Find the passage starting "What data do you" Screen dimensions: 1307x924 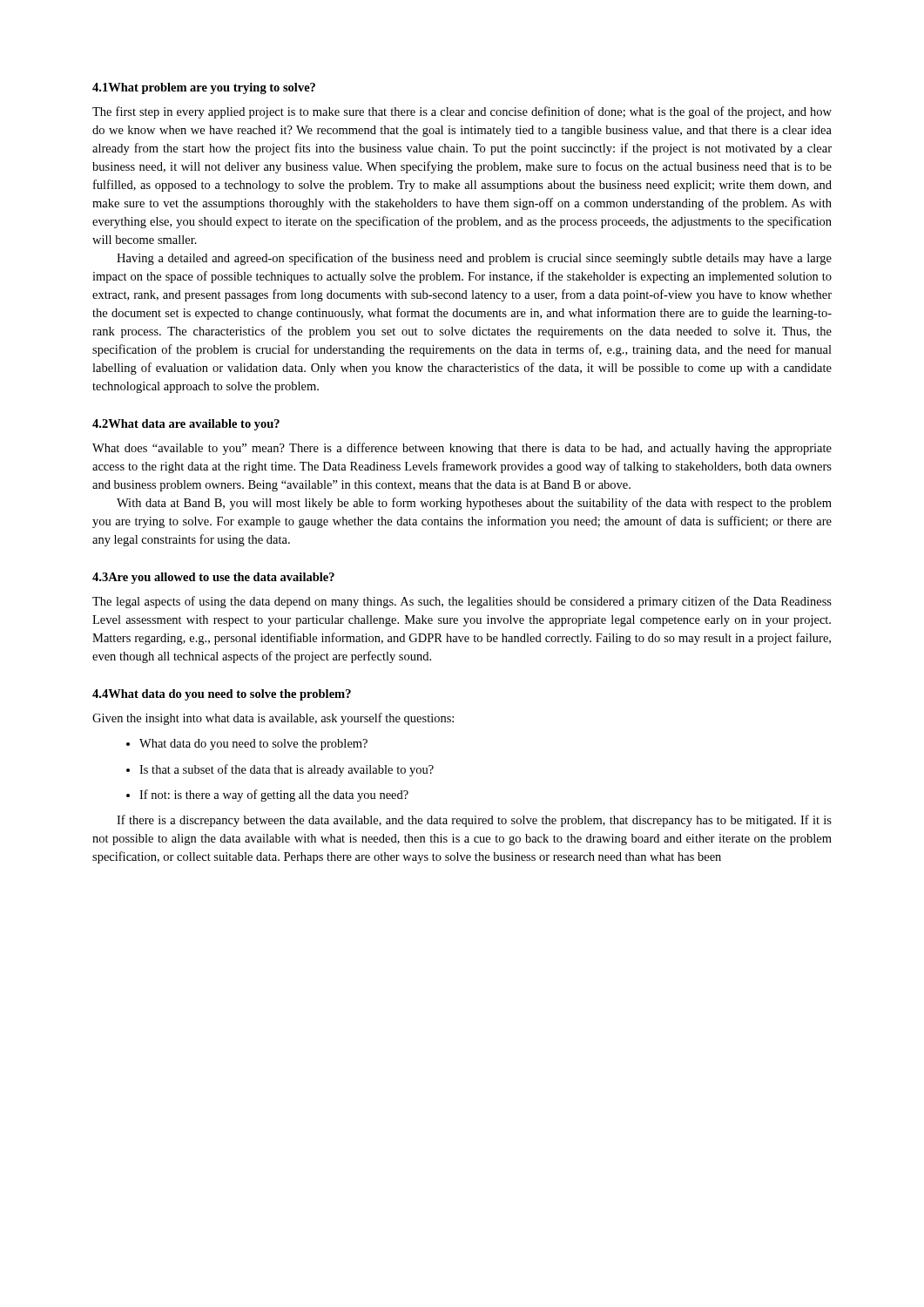(x=253, y=745)
